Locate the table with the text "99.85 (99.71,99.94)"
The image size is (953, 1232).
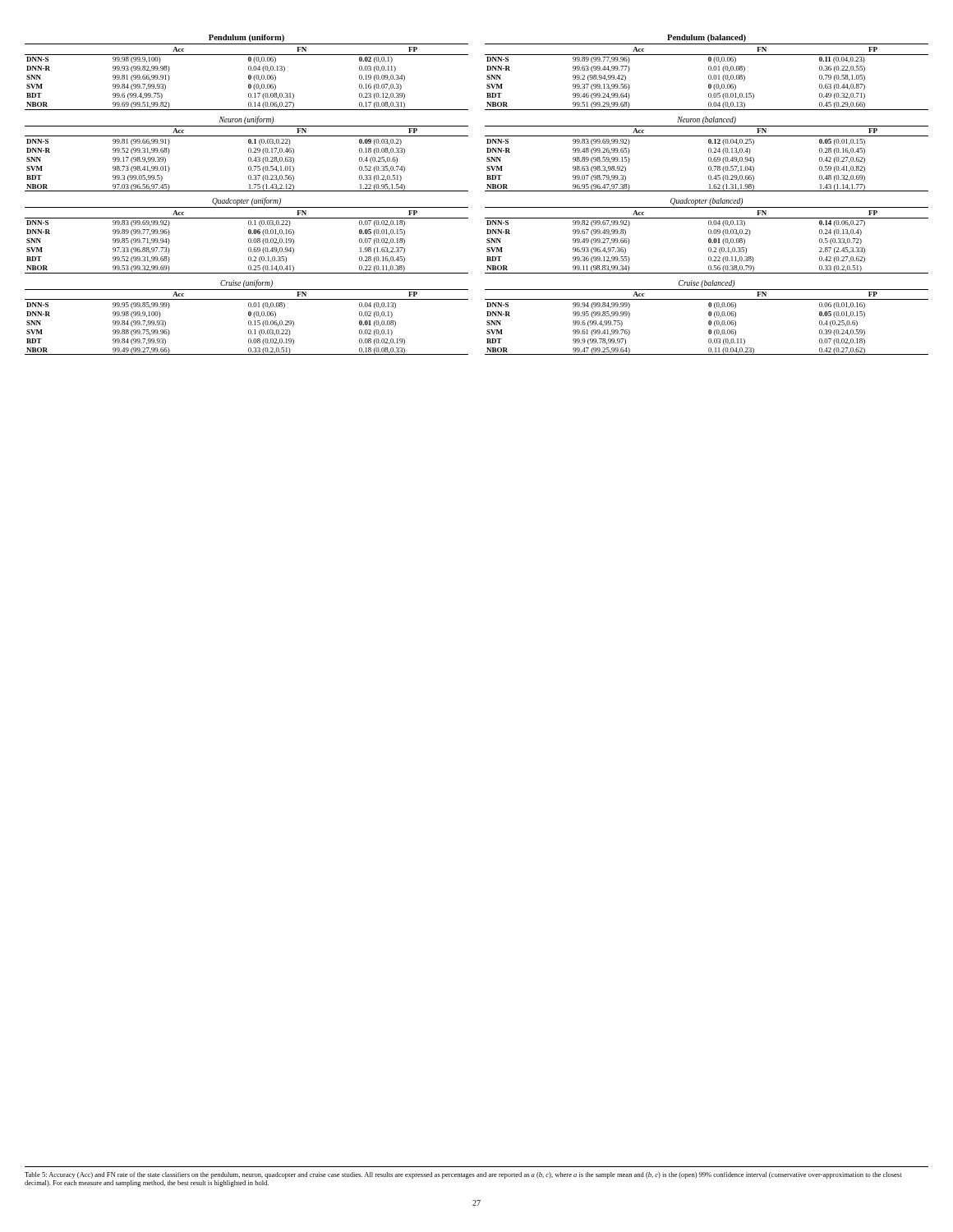[246, 240]
